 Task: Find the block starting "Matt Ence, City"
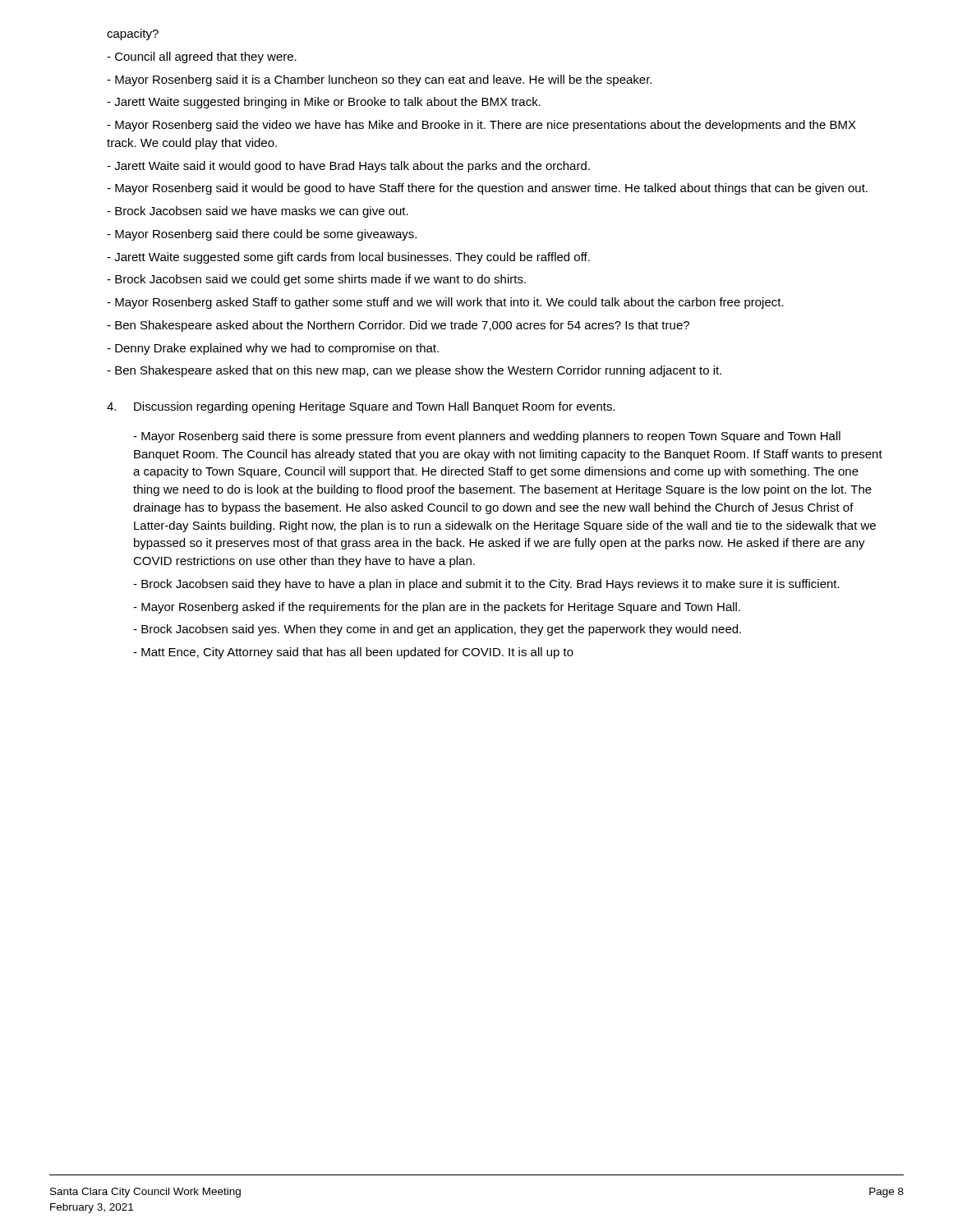(353, 652)
